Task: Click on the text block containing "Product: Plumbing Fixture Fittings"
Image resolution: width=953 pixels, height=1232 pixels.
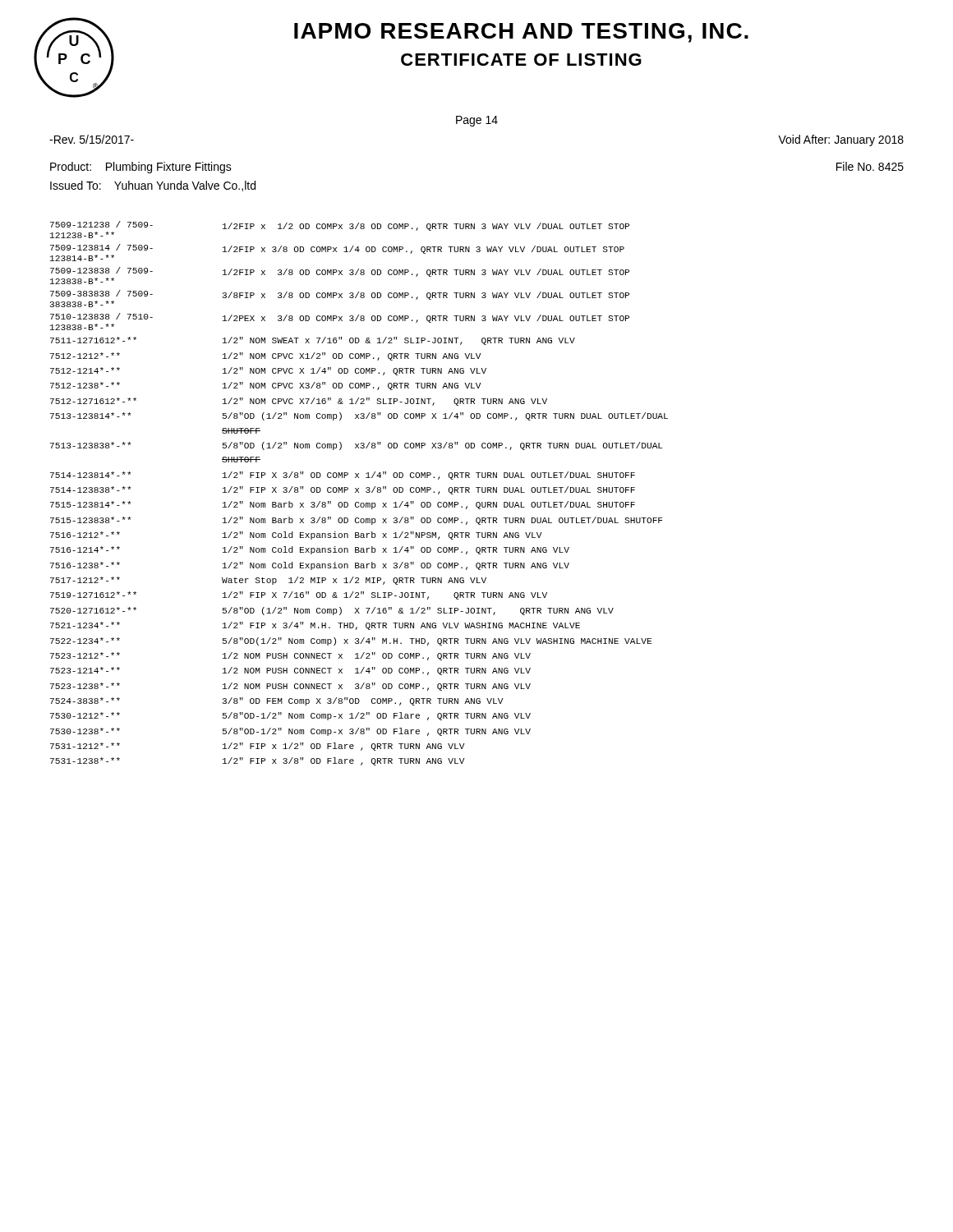Action: click(69, 167)
